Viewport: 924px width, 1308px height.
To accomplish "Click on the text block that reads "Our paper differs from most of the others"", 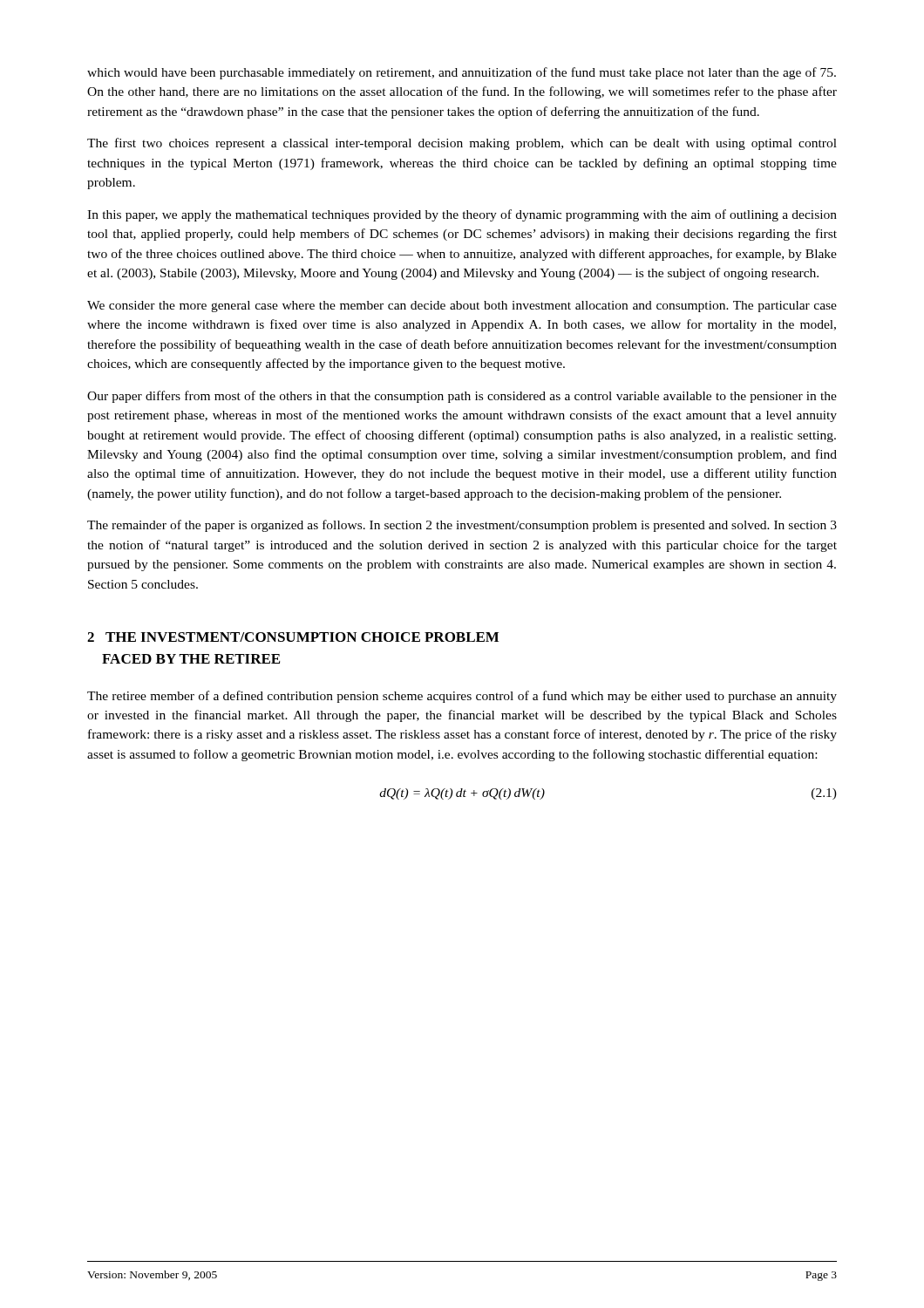I will (x=462, y=444).
